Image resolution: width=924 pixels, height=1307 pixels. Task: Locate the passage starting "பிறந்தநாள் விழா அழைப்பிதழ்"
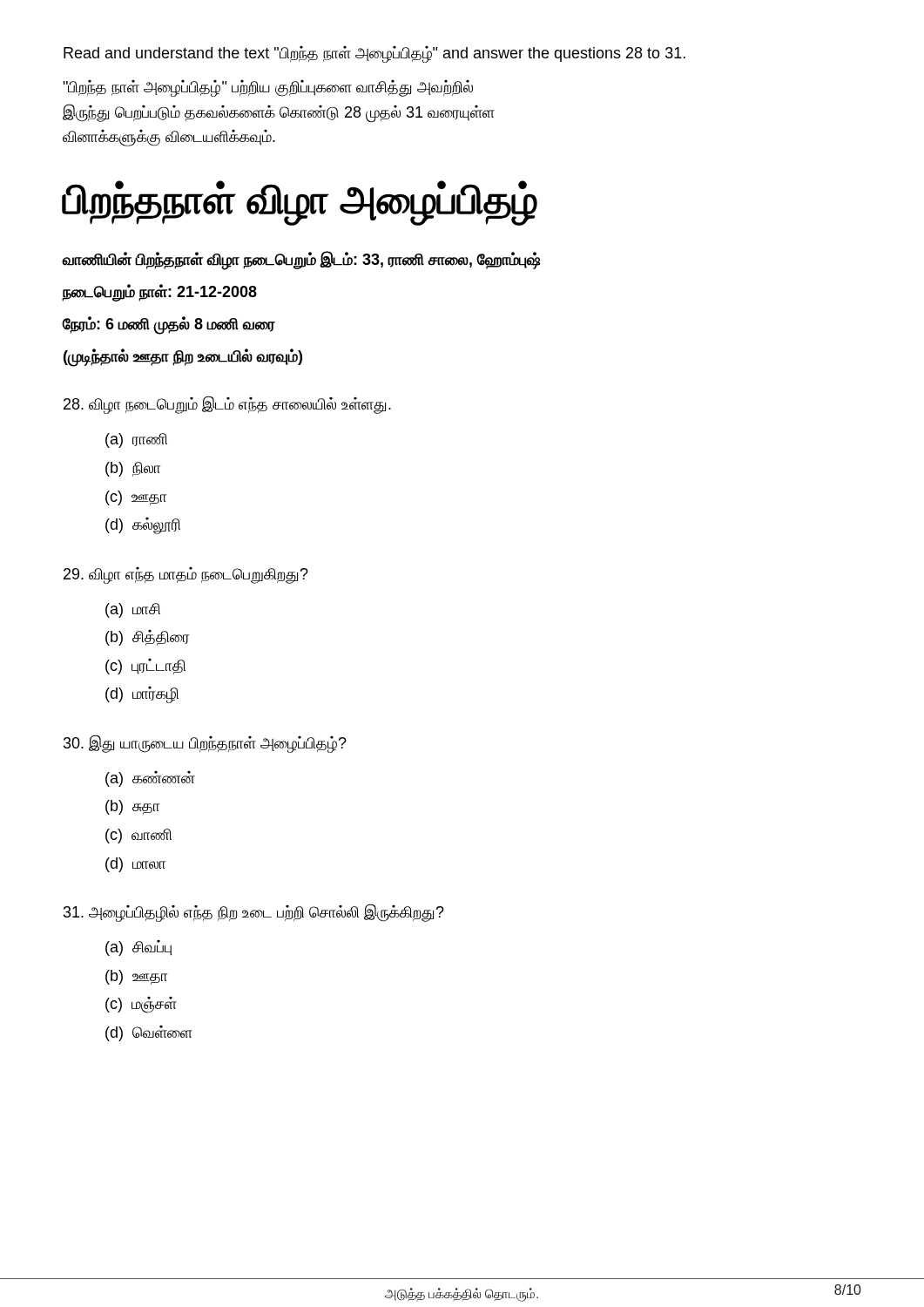click(300, 200)
